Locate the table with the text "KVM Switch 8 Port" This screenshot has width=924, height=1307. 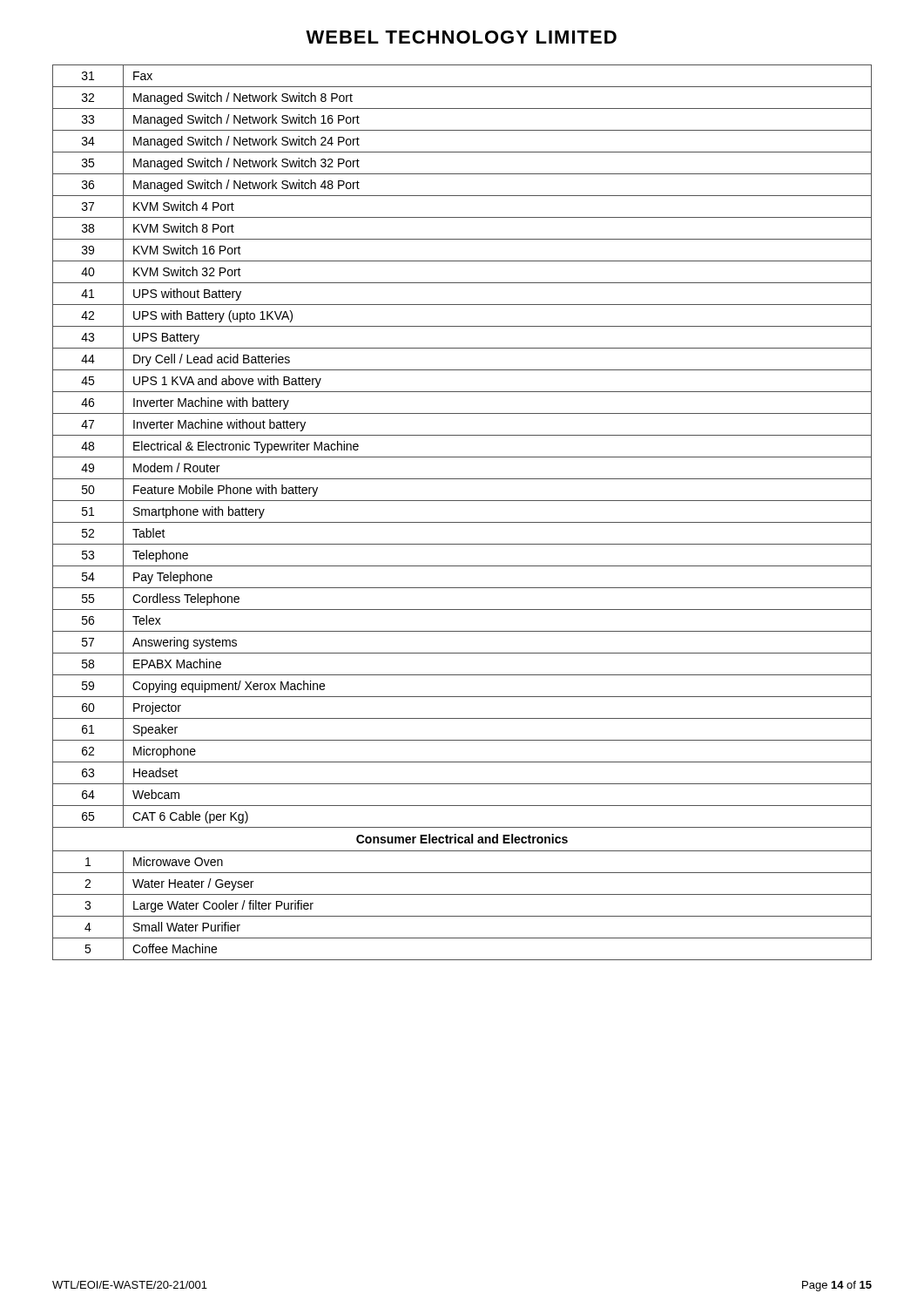tap(462, 512)
